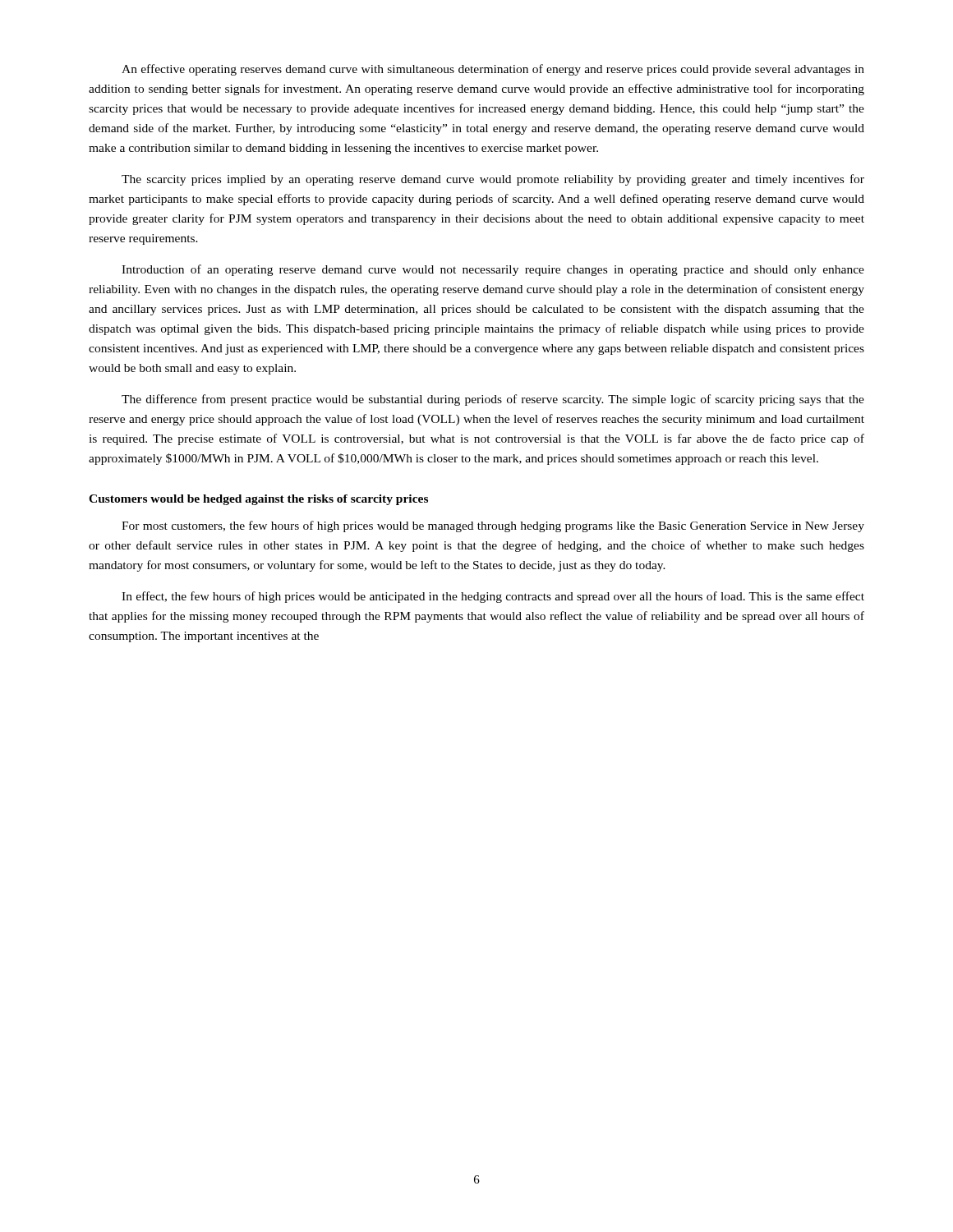Where is the section header that starts "Customers would be hedged against the risks"?
Viewport: 953px width, 1232px height.
[x=258, y=500]
